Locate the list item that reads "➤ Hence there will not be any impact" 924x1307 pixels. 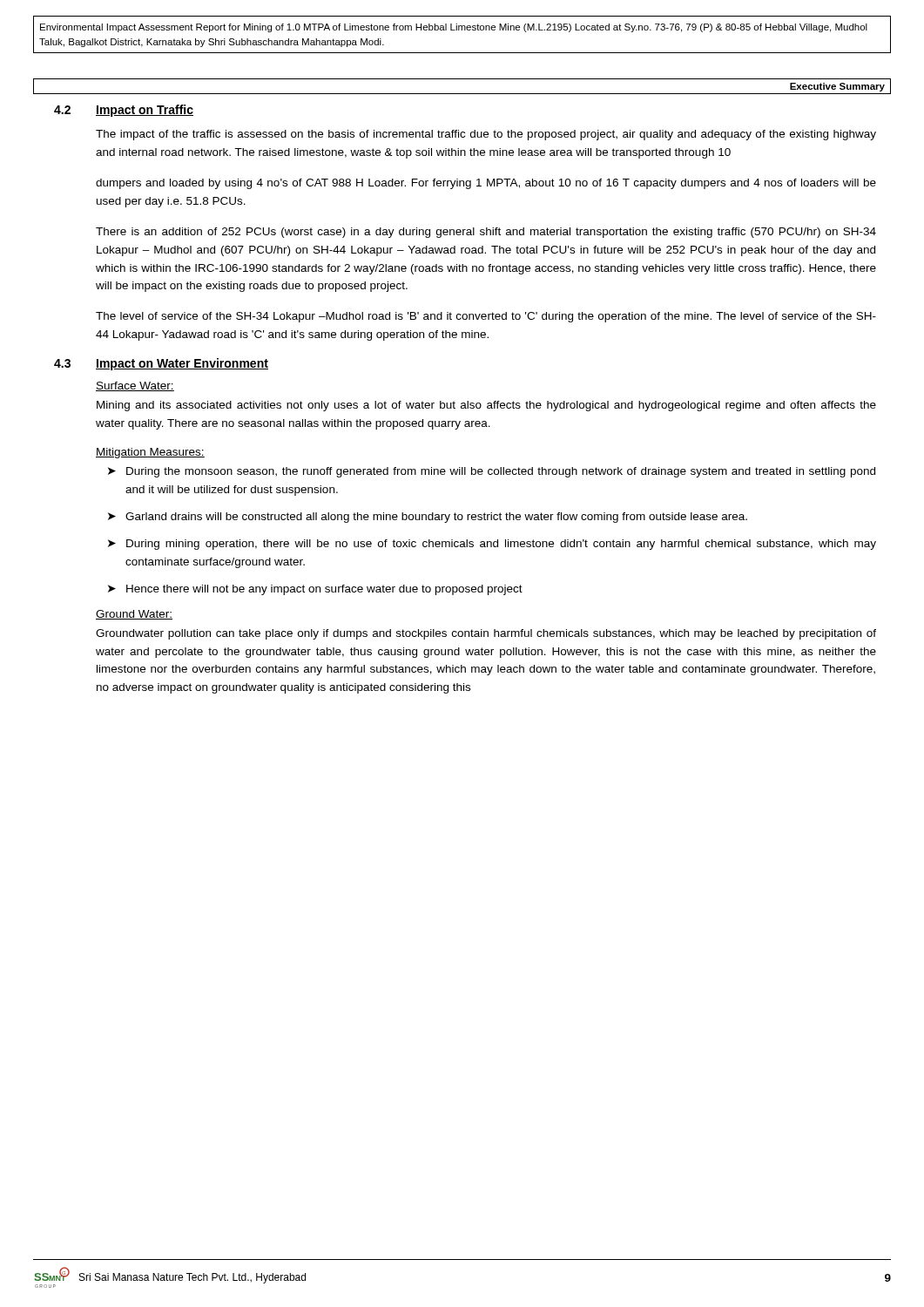click(x=491, y=589)
